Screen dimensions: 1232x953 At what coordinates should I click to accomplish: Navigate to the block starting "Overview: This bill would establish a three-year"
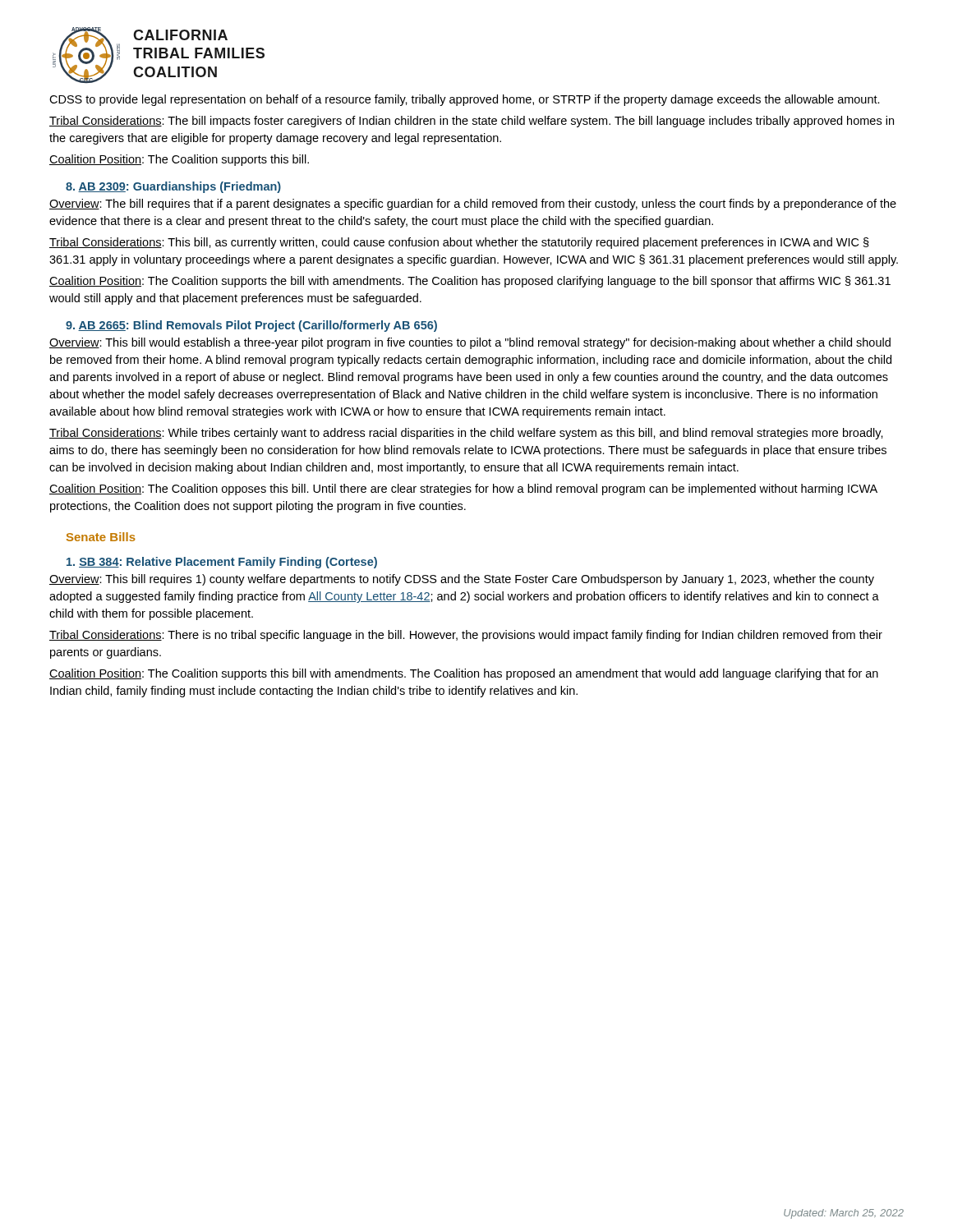tap(471, 377)
